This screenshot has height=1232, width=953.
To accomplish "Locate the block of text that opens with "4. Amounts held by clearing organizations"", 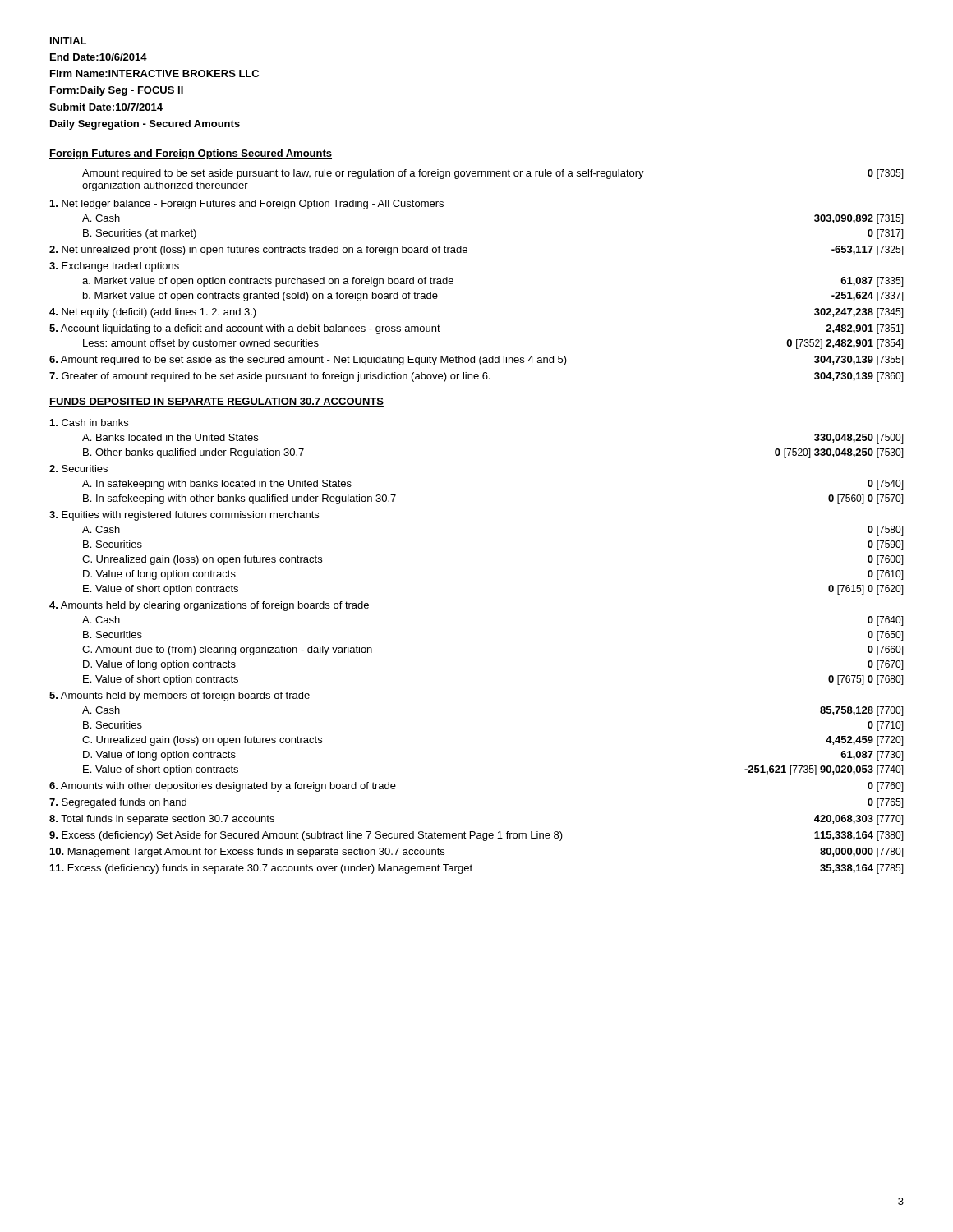I will [x=209, y=606].
